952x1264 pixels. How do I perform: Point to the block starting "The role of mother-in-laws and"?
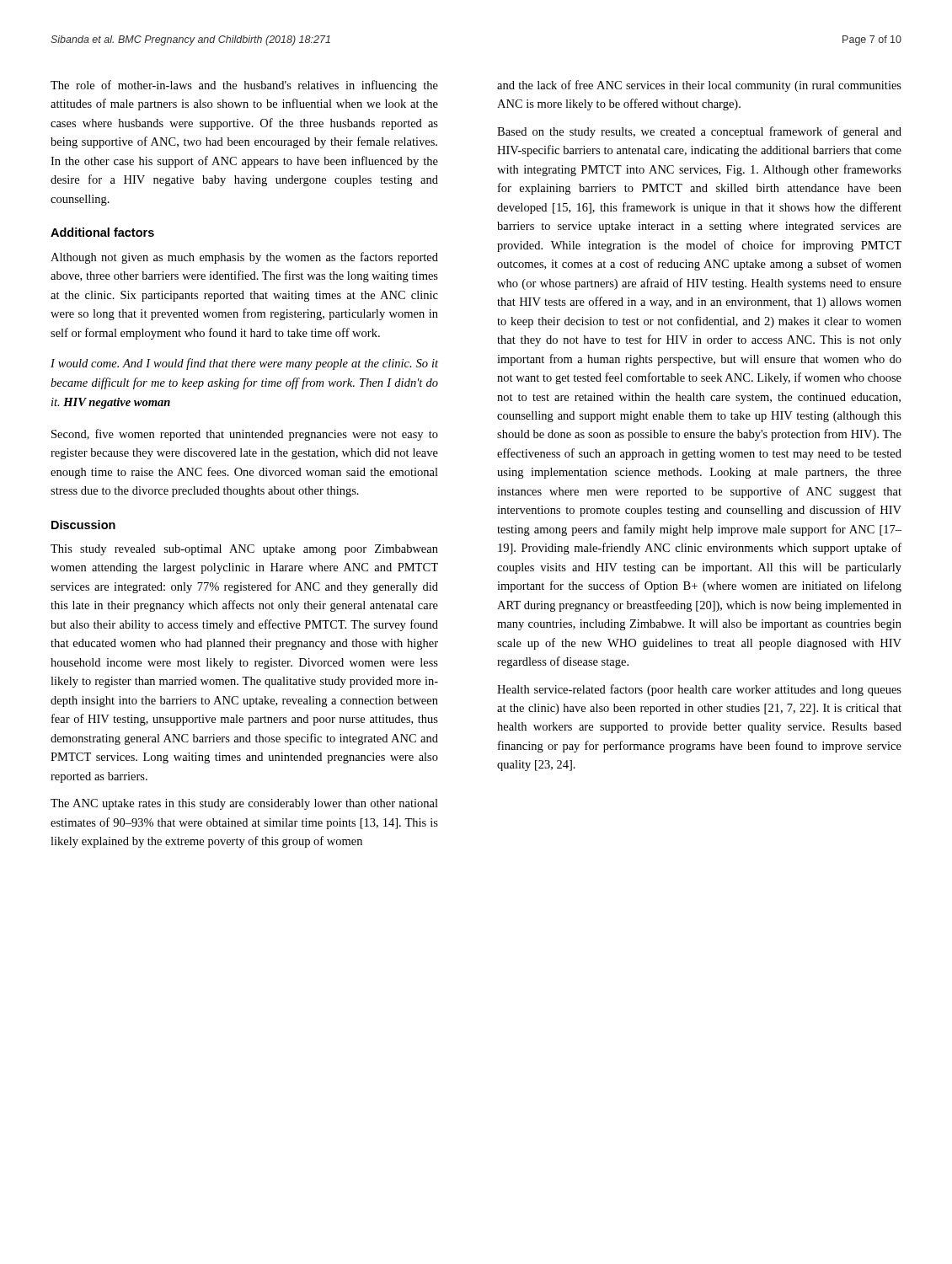click(244, 142)
